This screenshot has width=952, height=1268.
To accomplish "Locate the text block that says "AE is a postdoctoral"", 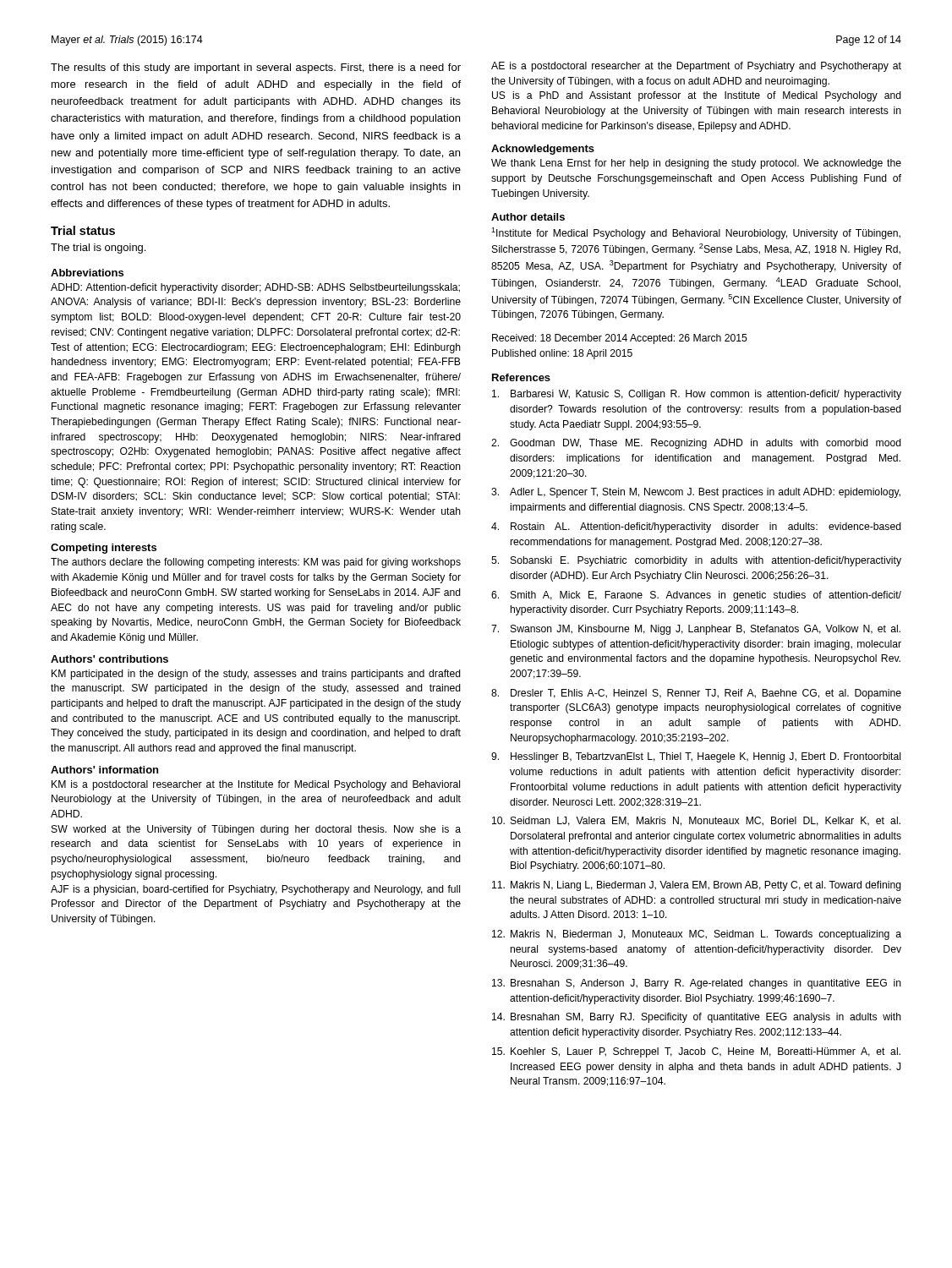I will [696, 96].
